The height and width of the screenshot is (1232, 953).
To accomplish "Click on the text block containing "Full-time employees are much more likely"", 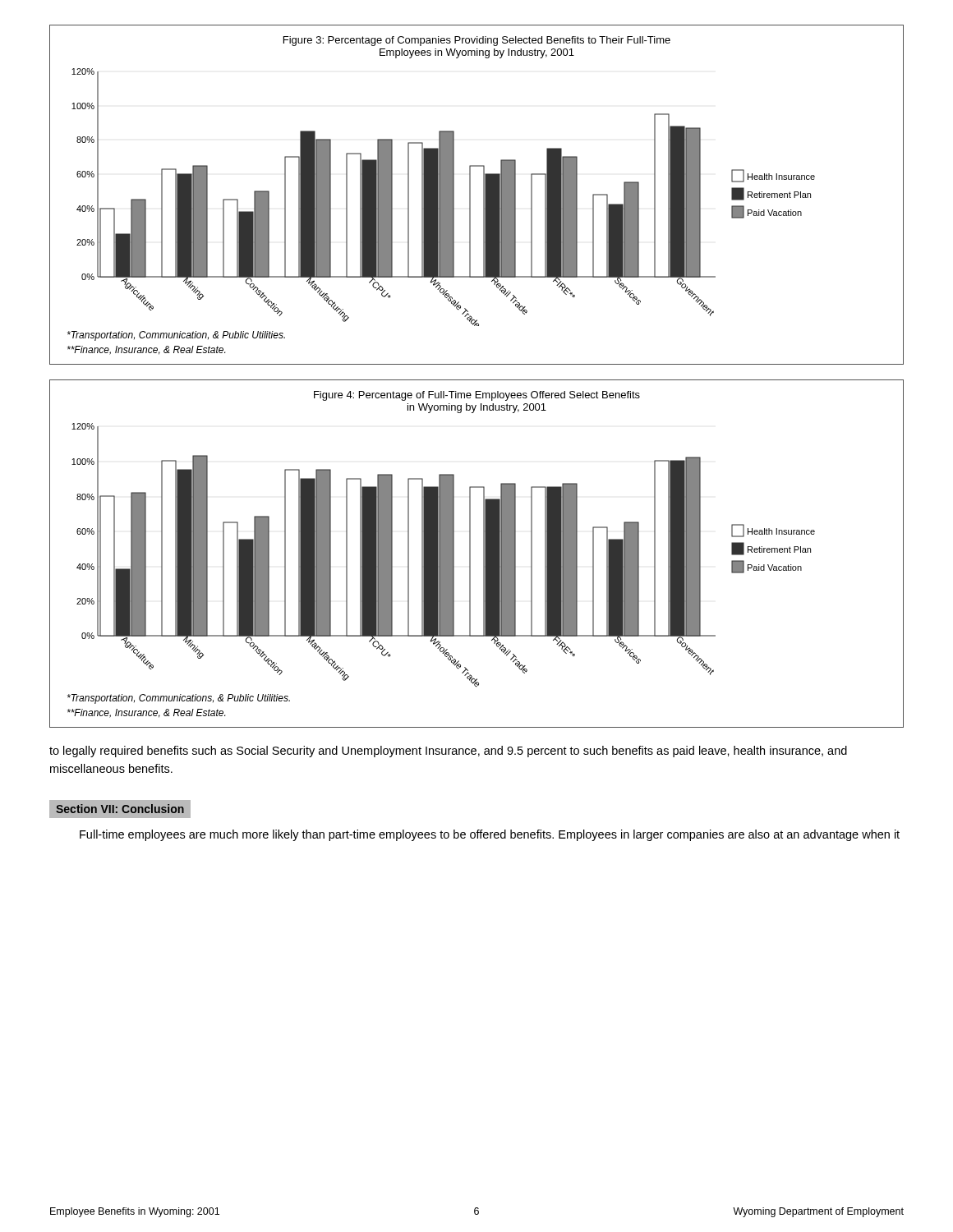I will point(476,835).
